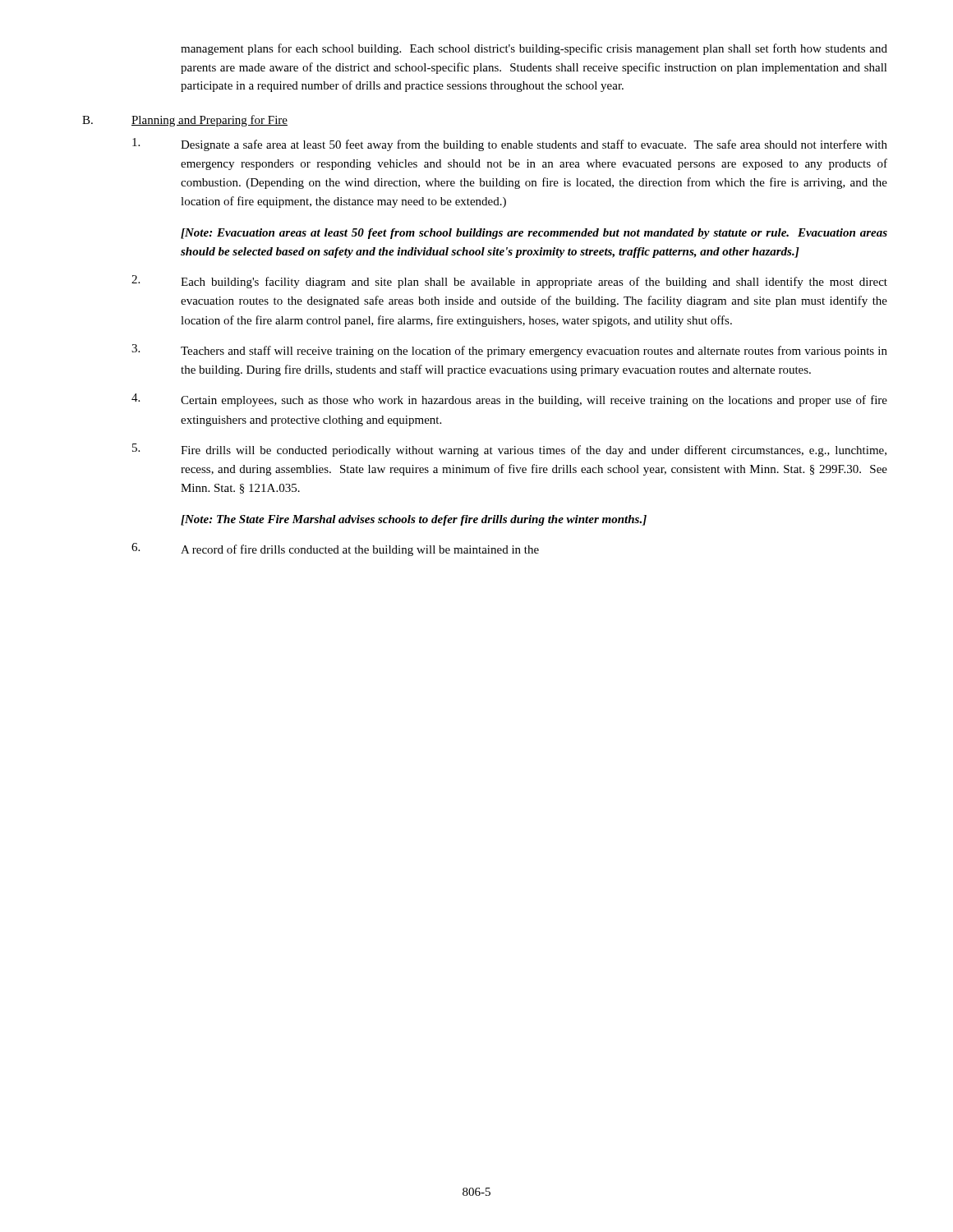This screenshot has height=1232, width=953.
Task: Point to the text block starting "3. Teachers and staff will receive training on"
Action: click(x=509, y=361)
